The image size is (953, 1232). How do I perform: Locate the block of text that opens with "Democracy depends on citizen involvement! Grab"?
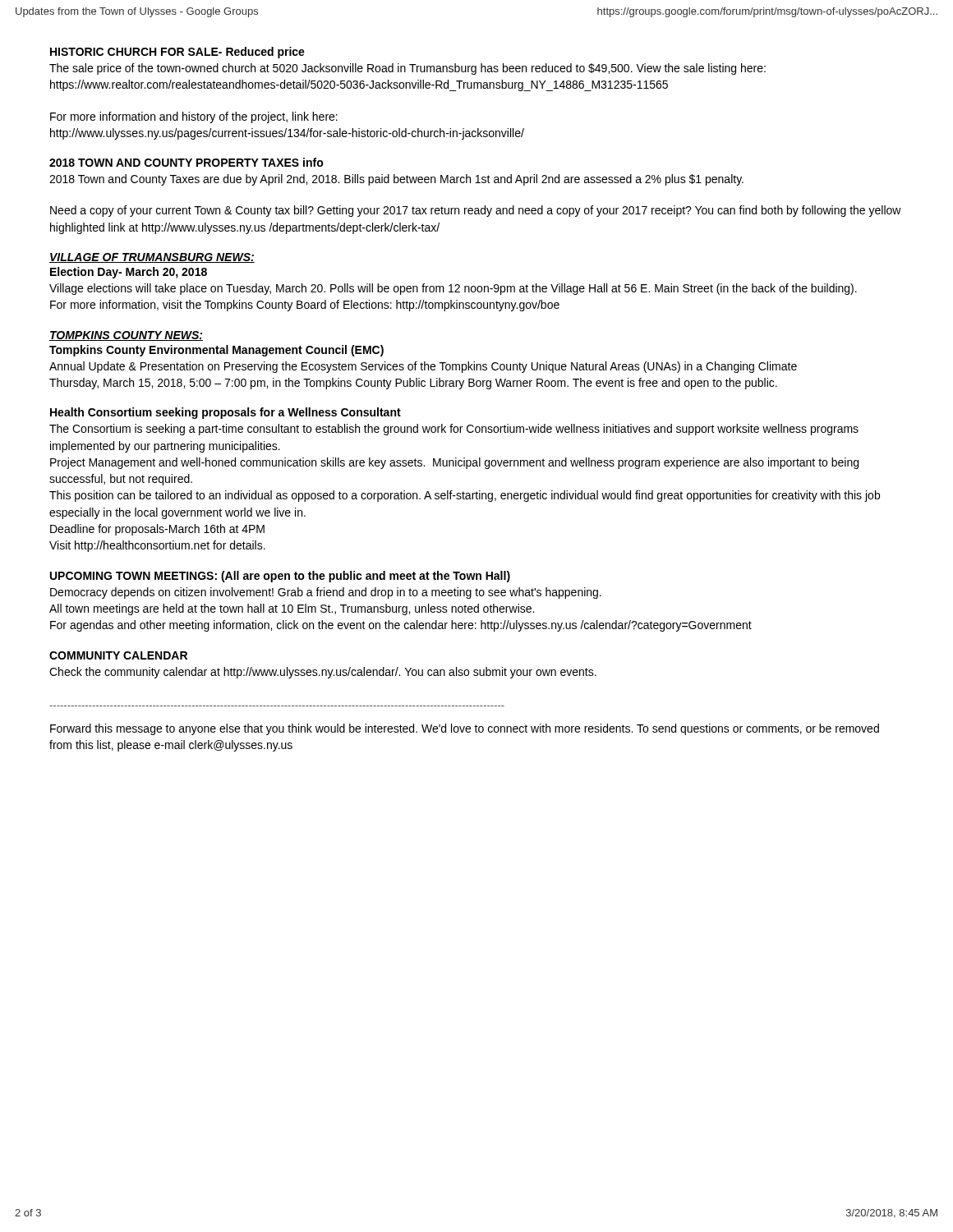tap(476, 609)
